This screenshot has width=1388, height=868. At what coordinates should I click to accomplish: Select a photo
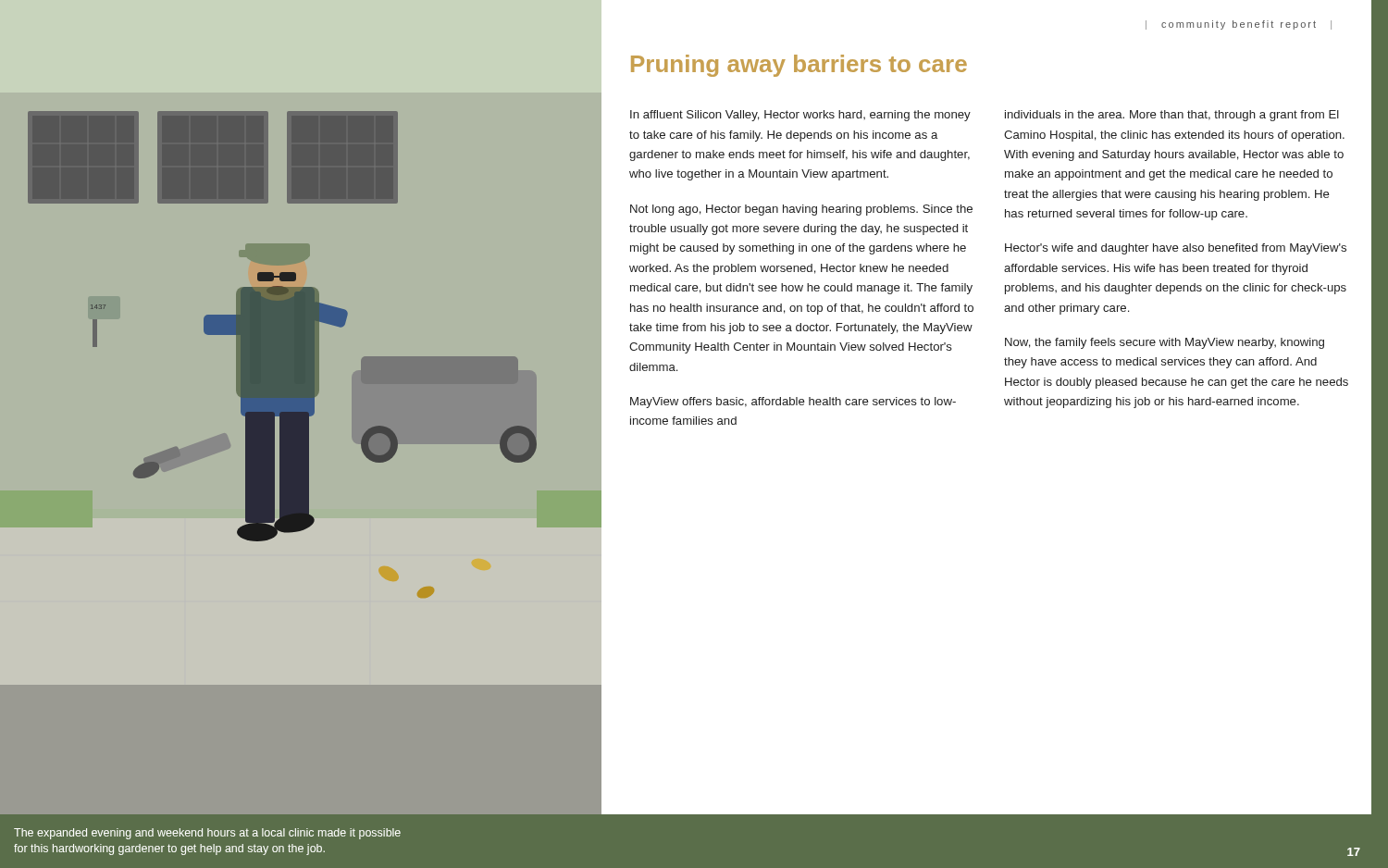(301, 407)
